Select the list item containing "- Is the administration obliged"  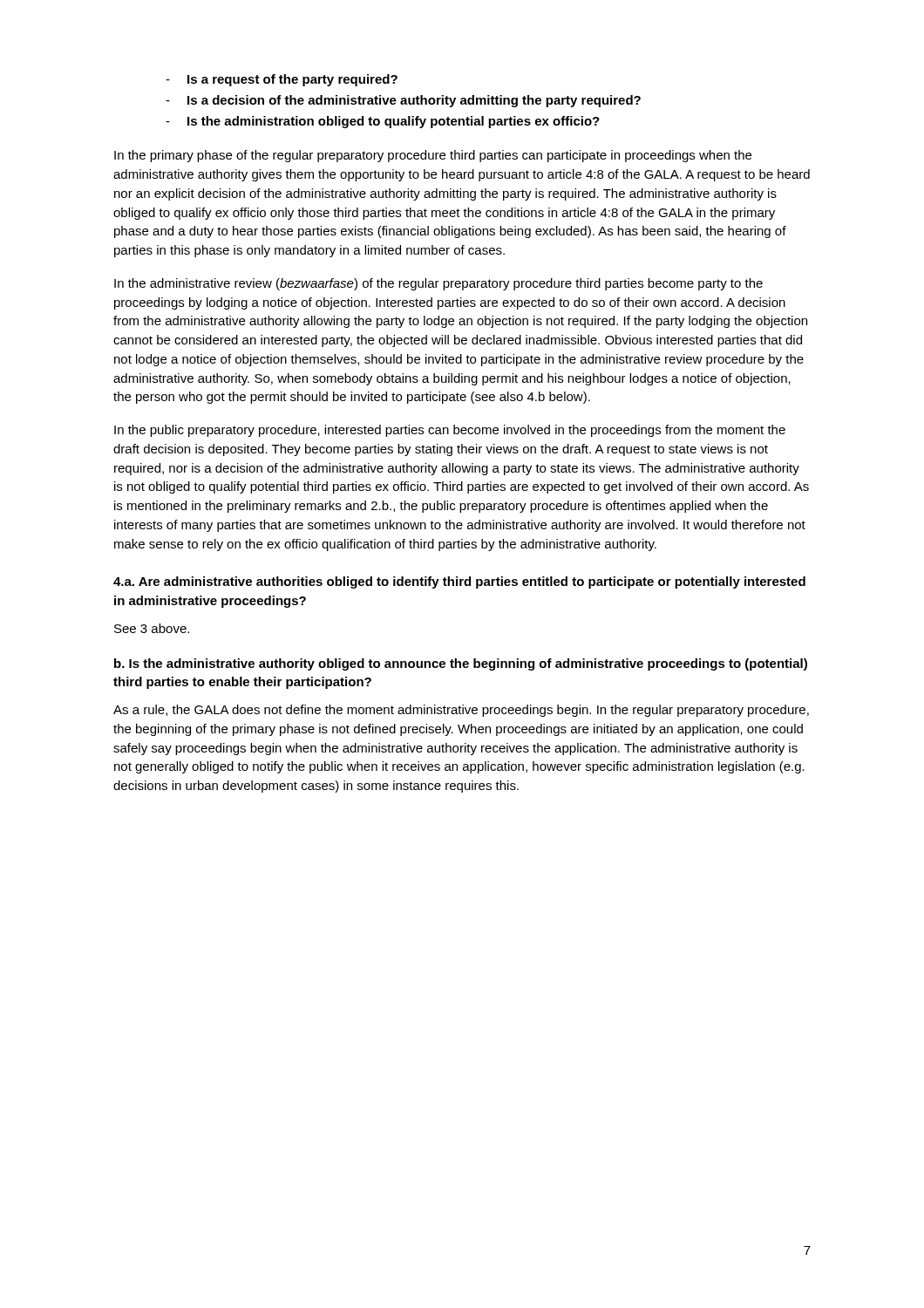[x=383, y=121]
